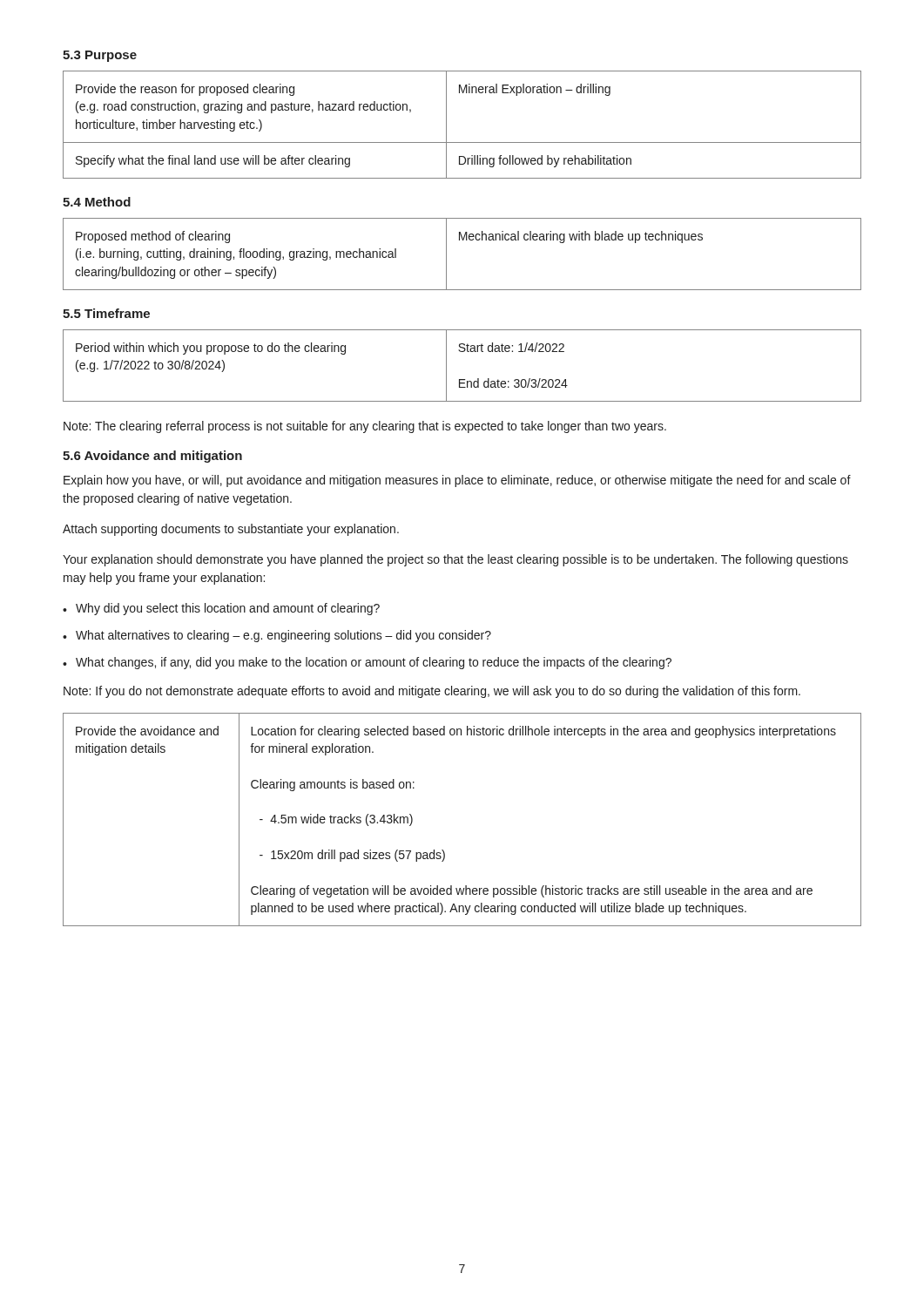Navigate to the block starting "5.5 Timeframe"

[x=107, y=313]
